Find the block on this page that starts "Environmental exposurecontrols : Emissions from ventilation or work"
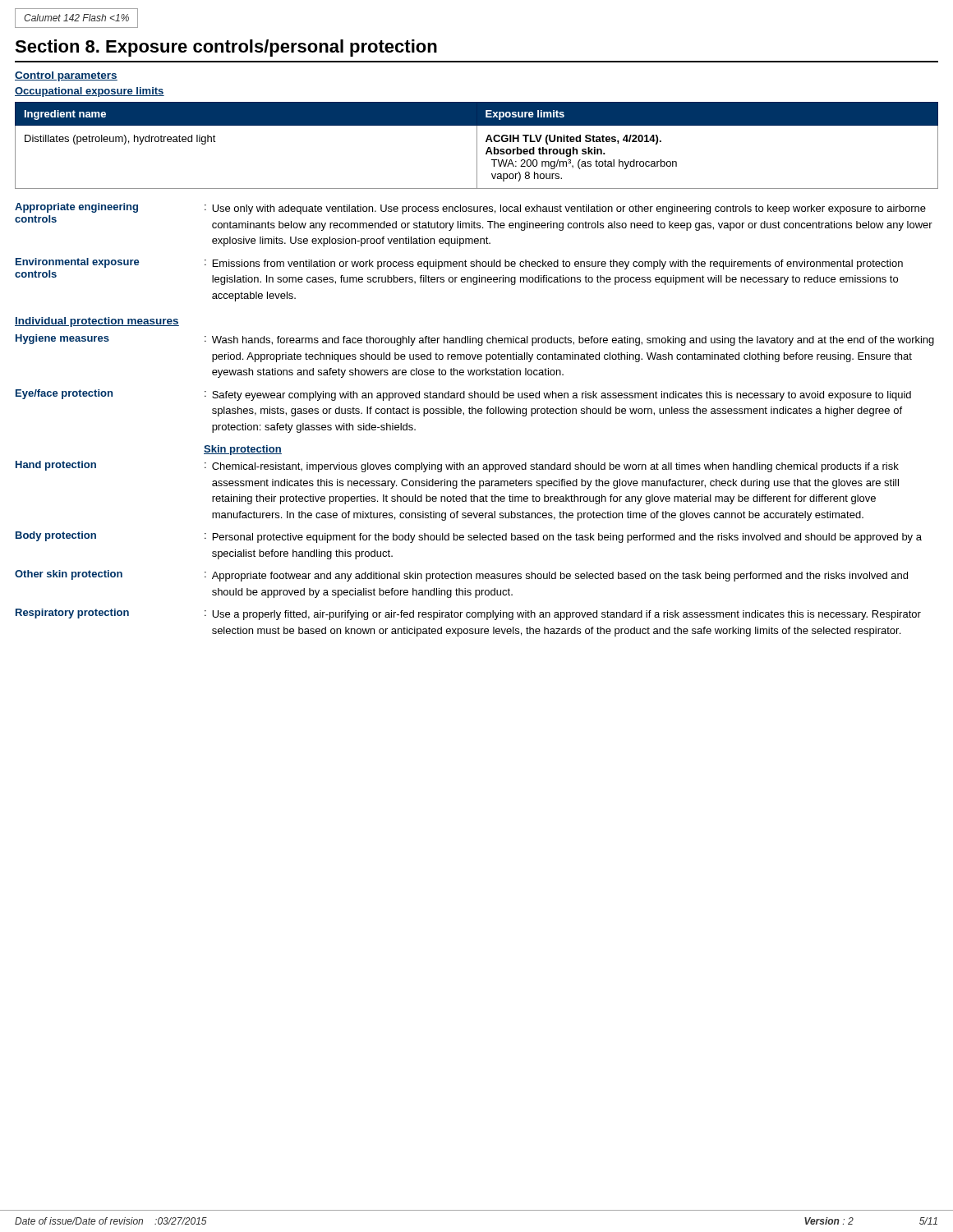This screenshot has width=953, height=1232. 476,279
